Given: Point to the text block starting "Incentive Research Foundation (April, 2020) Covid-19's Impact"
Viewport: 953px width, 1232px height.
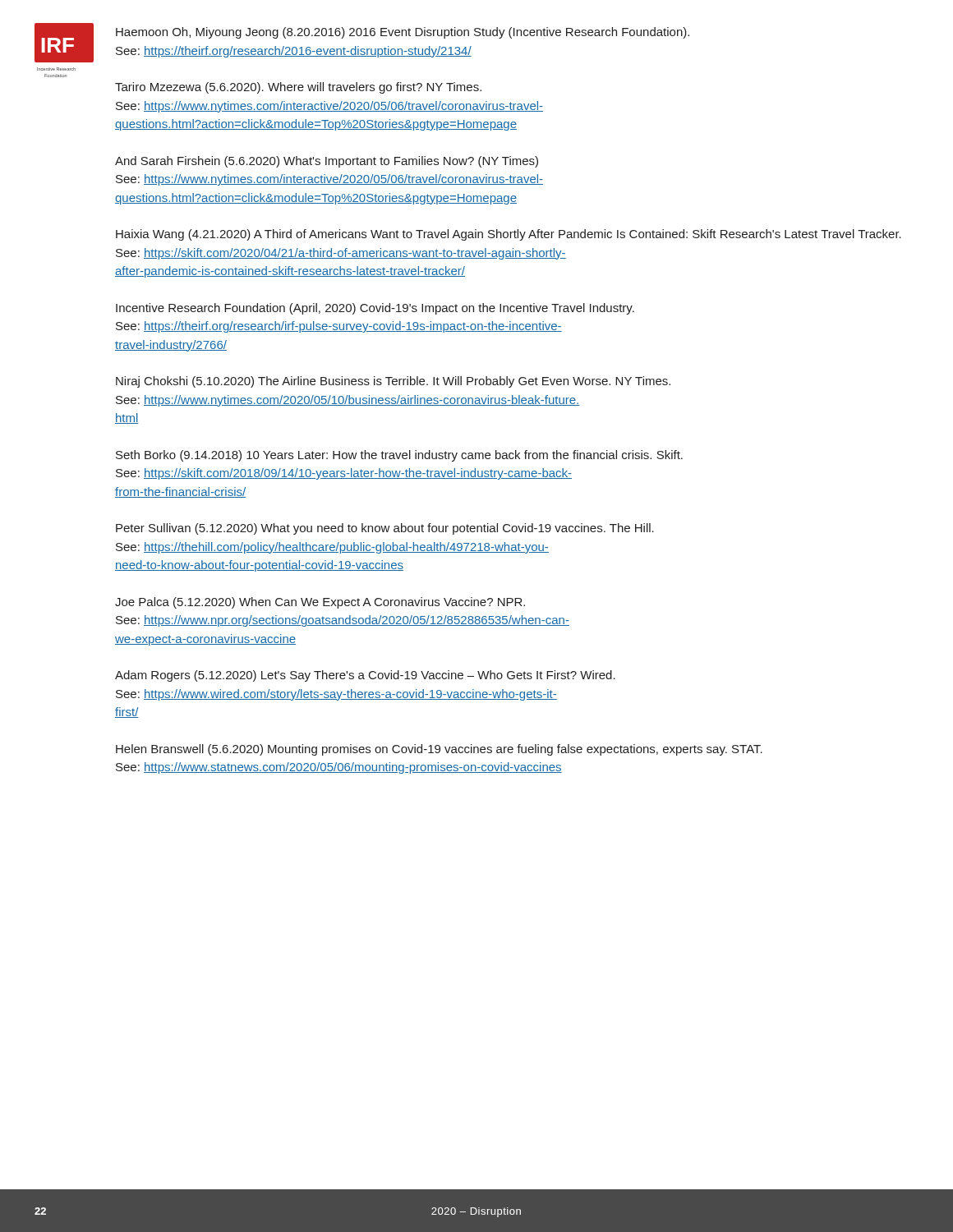Looking at the screenshot, I should pyautogui.click(x=375, y=326).
